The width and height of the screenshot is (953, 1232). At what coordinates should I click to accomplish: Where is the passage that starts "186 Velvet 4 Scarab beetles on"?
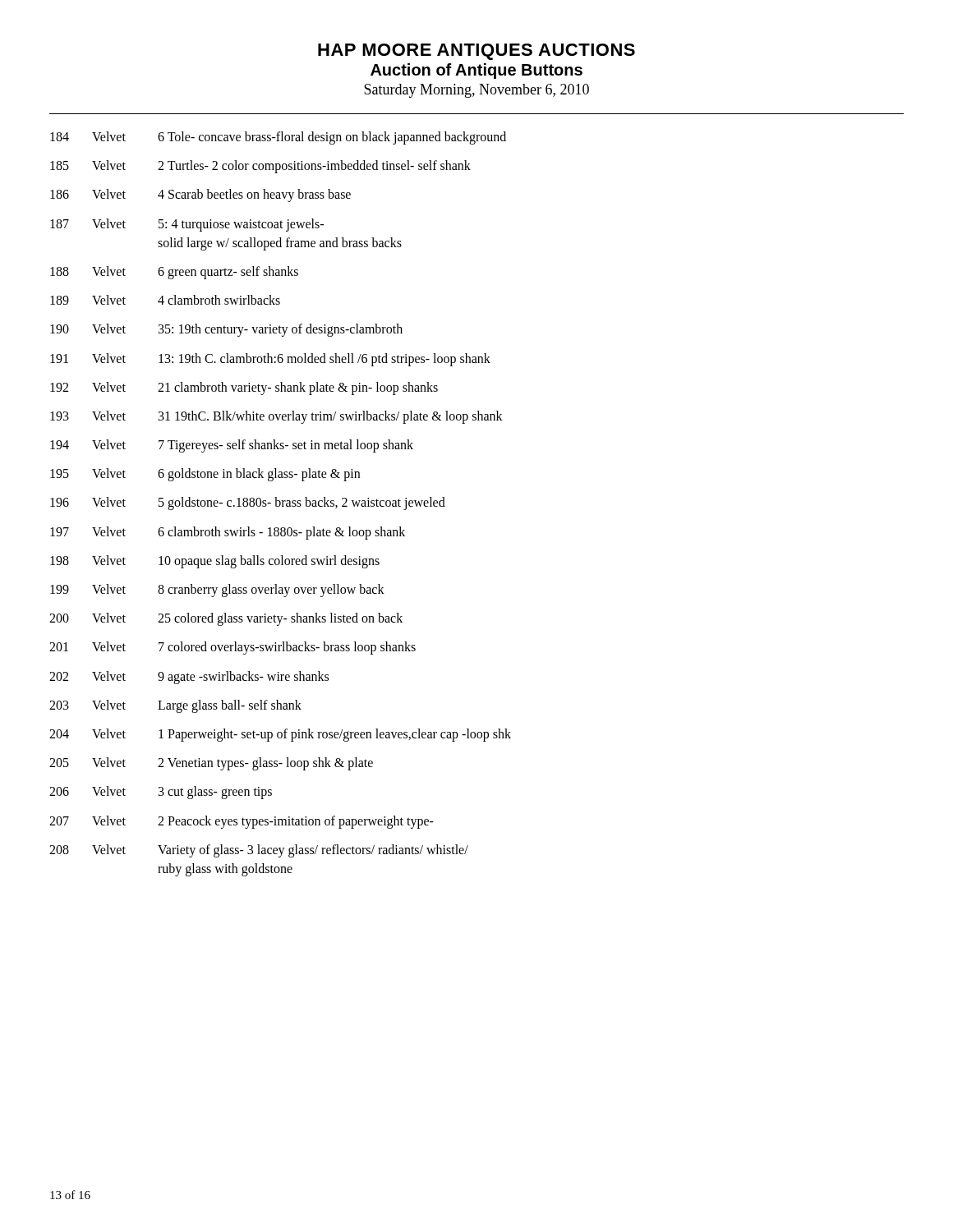pyautogui.click(x=200, y=195)
